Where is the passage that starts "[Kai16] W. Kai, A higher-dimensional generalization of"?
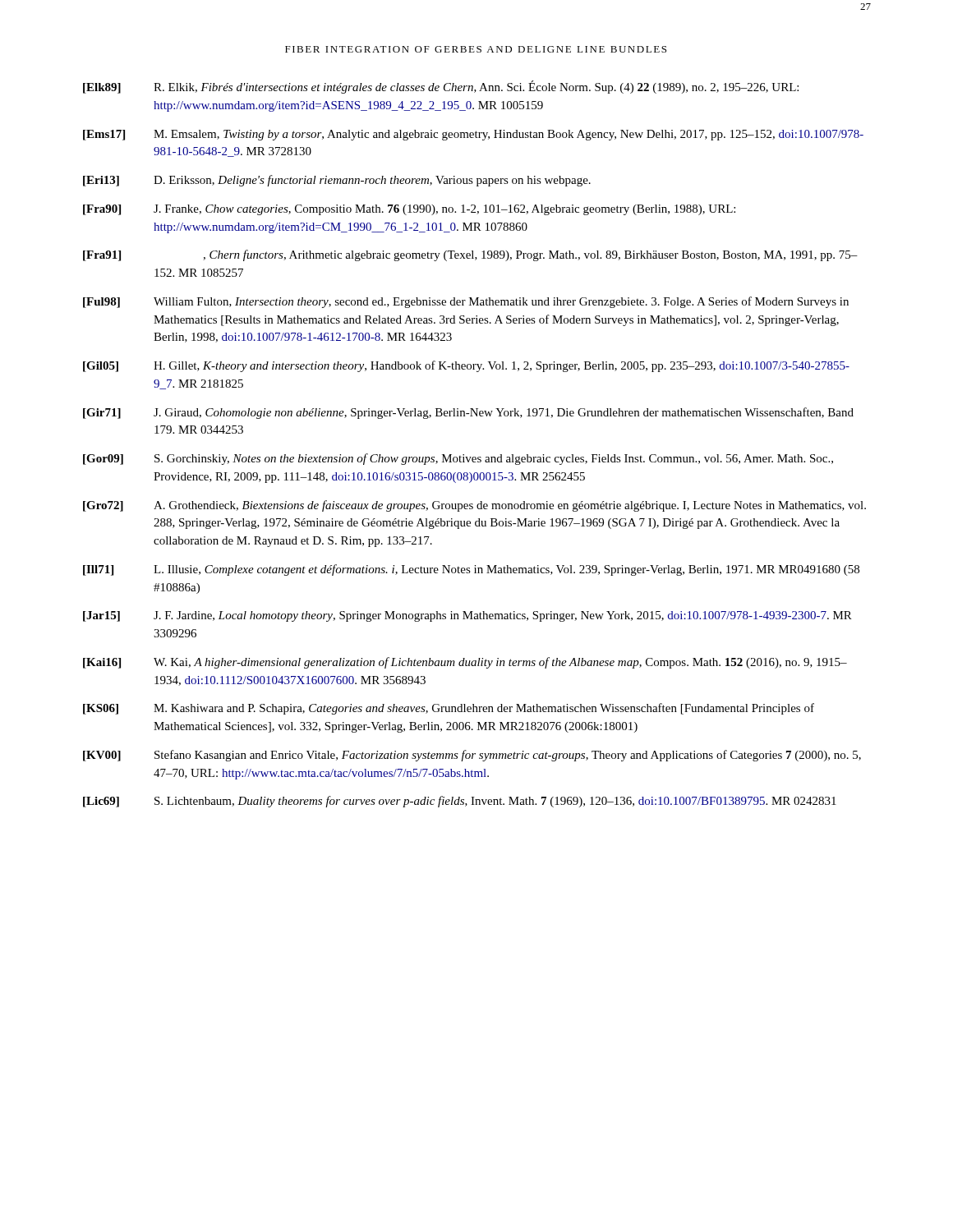Viewport: 953px width, 1232px height. tap(476, 671)
